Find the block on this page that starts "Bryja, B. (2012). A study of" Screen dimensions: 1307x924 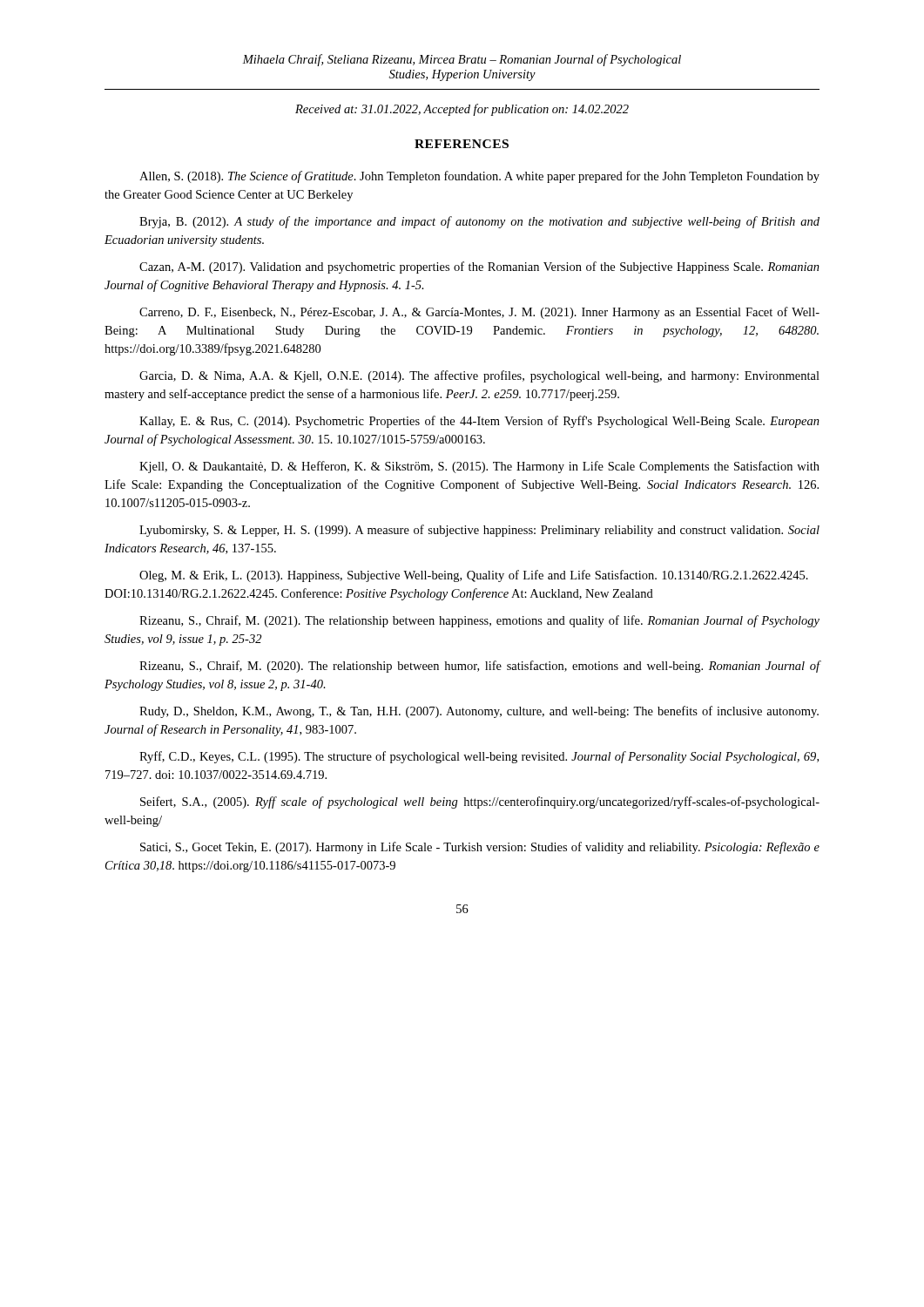tap(462, 230)
